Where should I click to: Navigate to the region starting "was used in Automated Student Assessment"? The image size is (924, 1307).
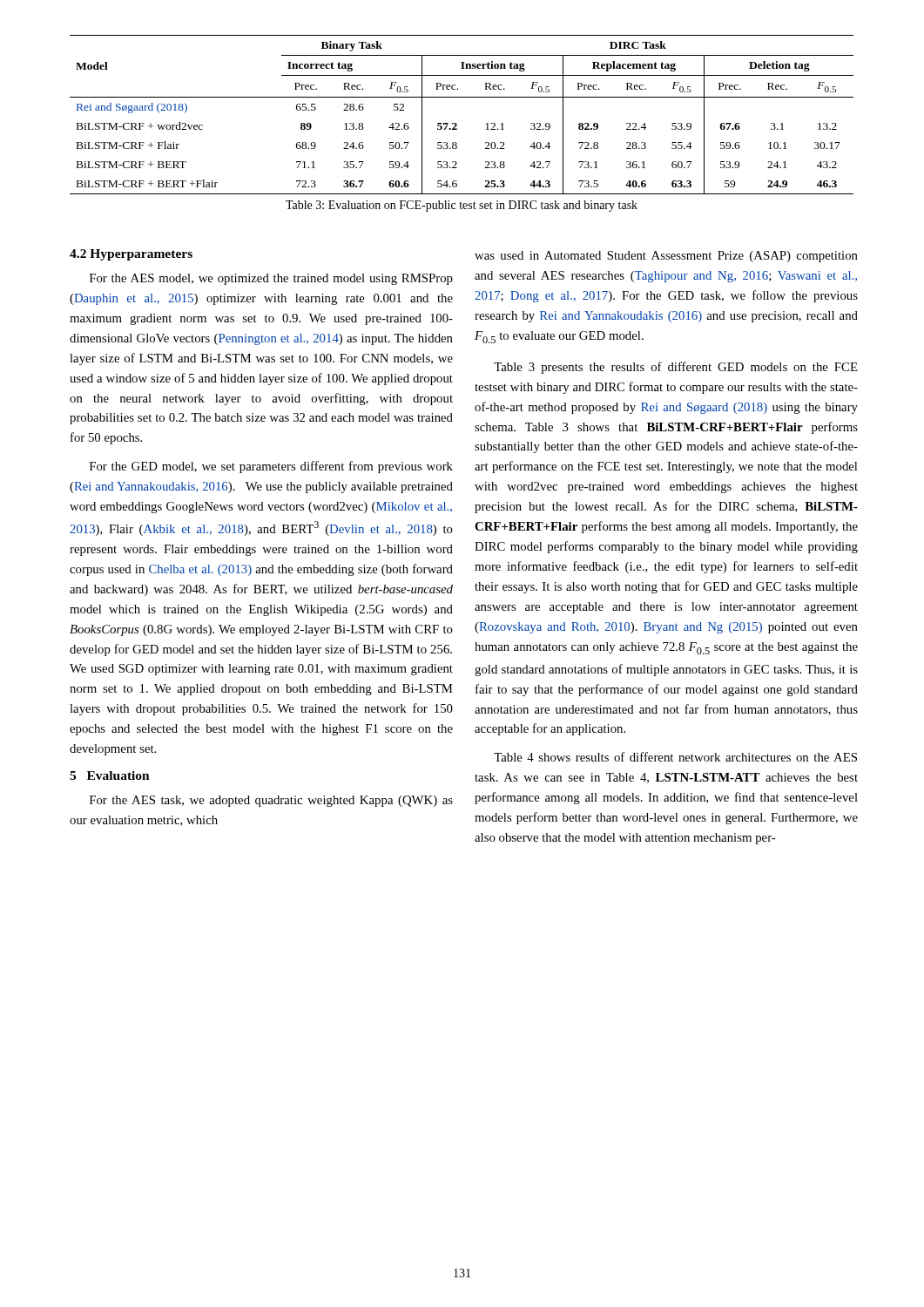pyautogui.click(x=666, y=297)
